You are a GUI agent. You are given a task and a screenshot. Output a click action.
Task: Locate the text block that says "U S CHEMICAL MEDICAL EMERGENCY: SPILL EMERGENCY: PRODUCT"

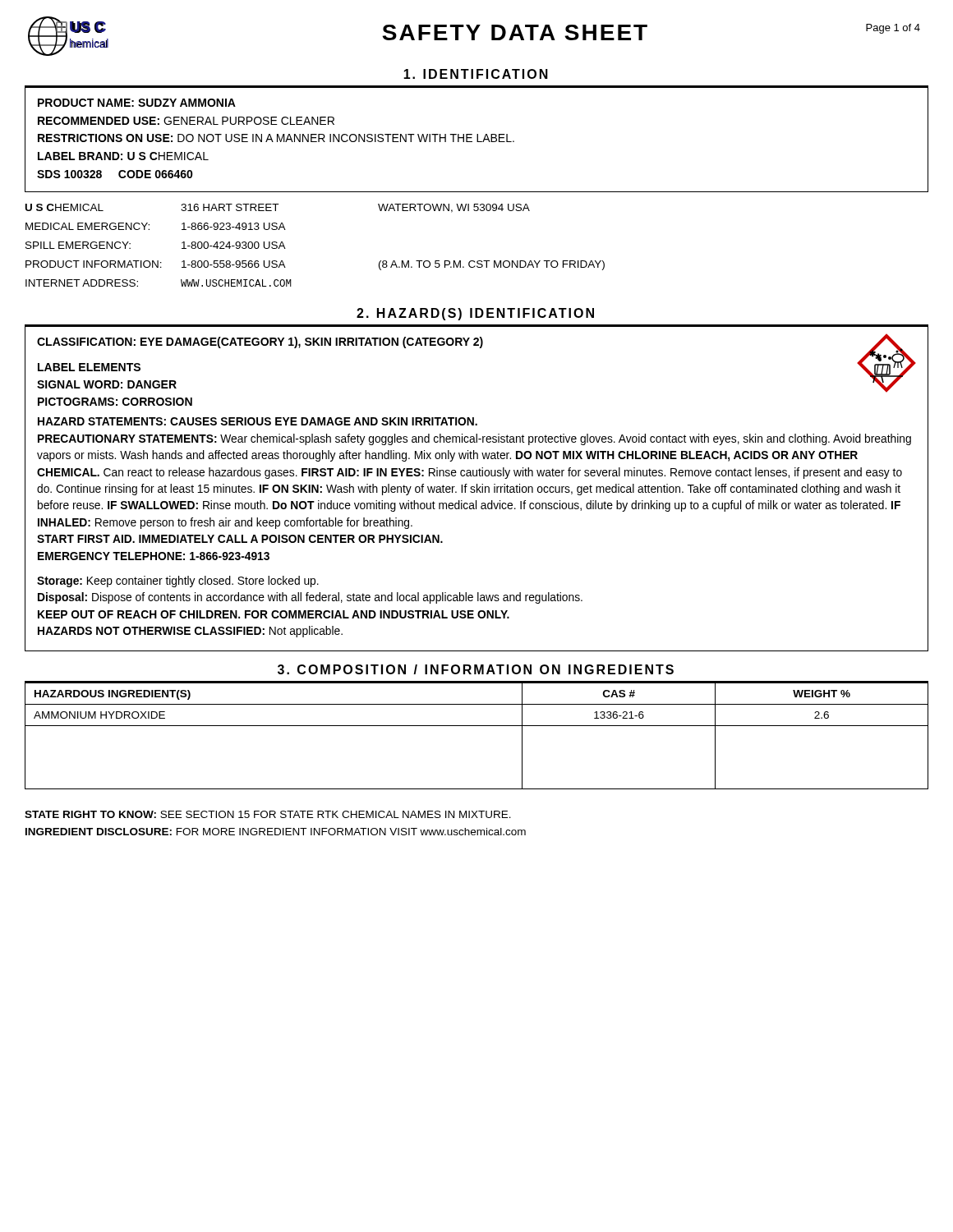278,208
